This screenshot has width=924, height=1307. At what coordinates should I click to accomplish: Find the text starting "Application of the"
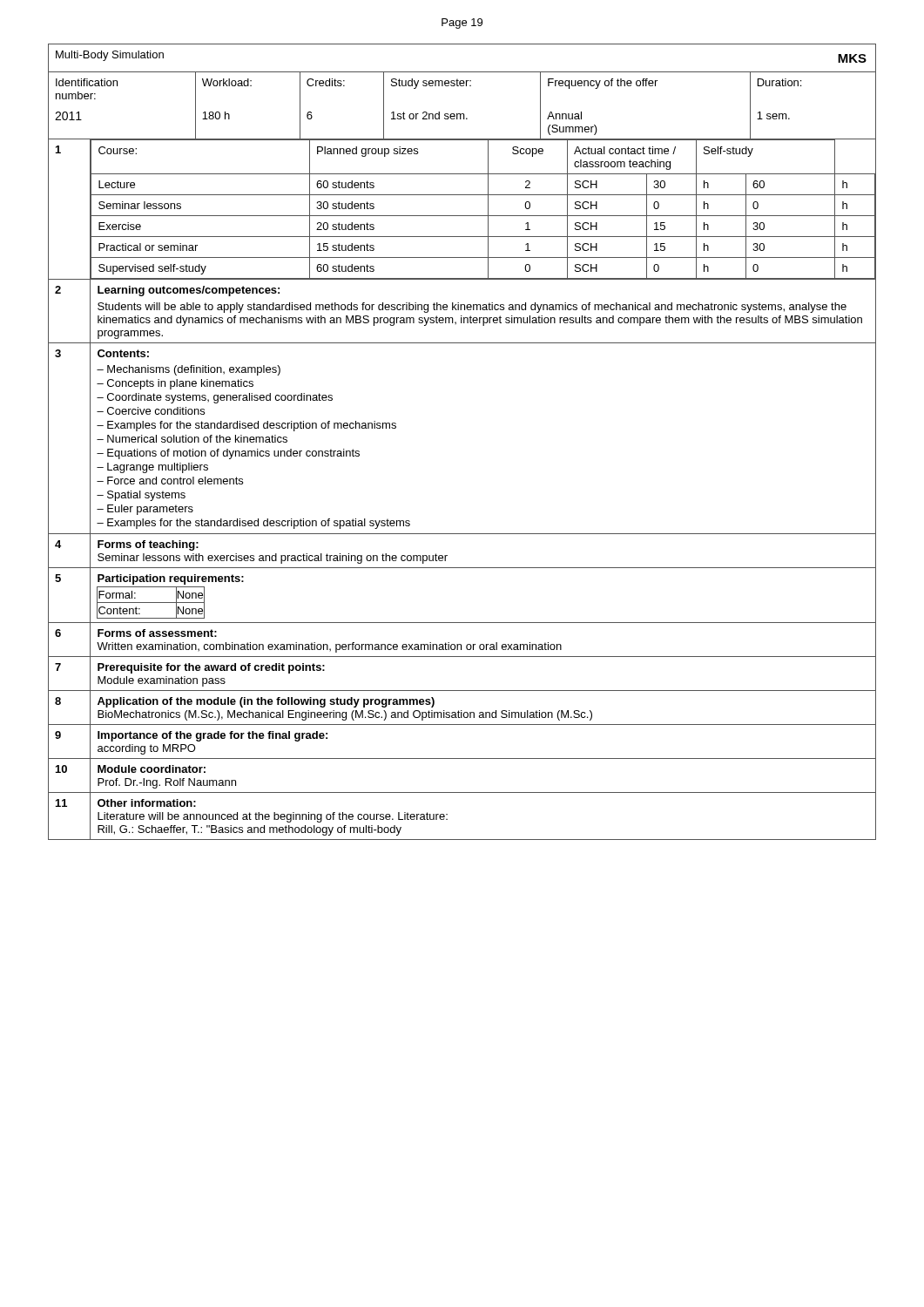pos(266,701)
